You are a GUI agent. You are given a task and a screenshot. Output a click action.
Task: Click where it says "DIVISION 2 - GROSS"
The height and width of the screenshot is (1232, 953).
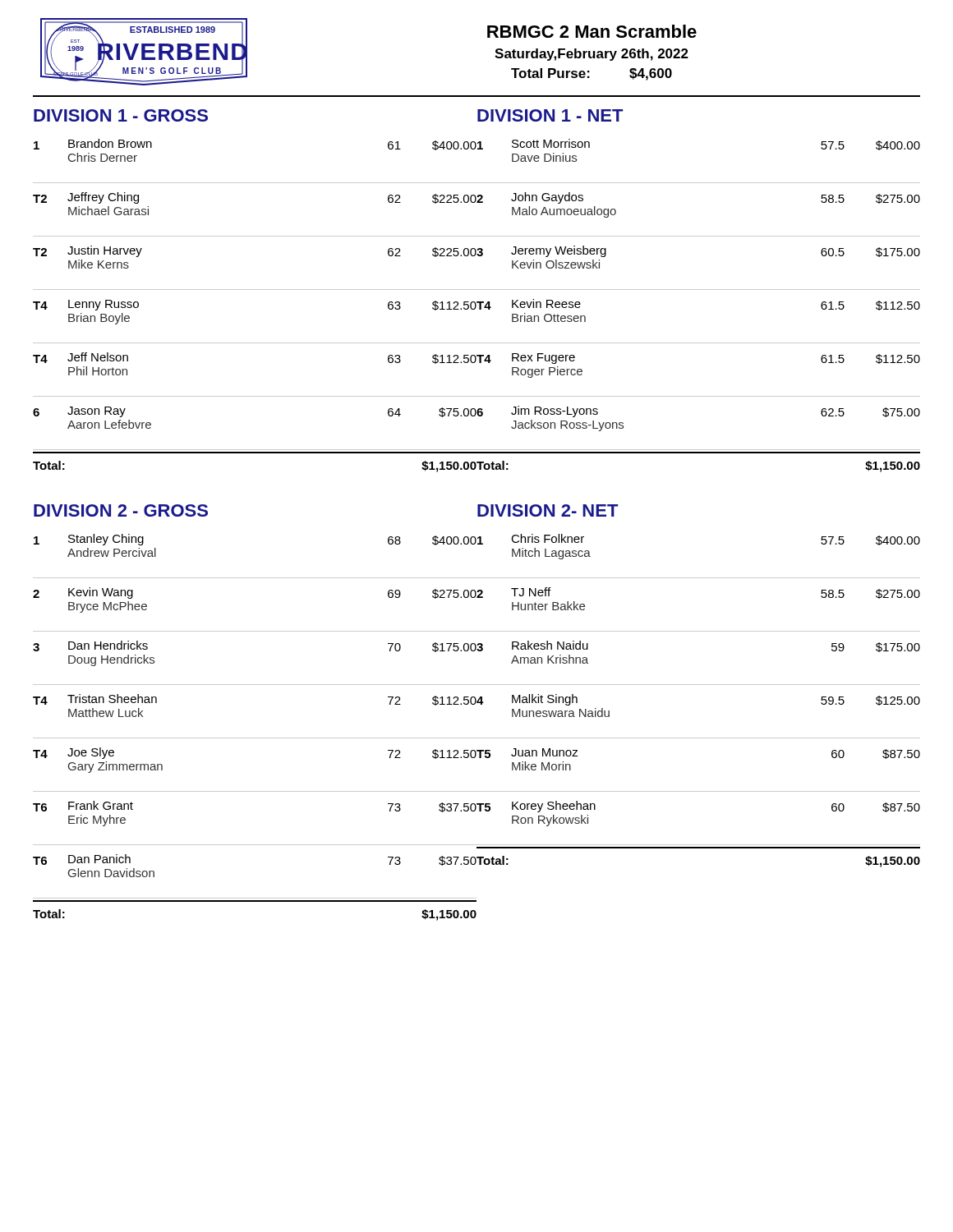121,510
